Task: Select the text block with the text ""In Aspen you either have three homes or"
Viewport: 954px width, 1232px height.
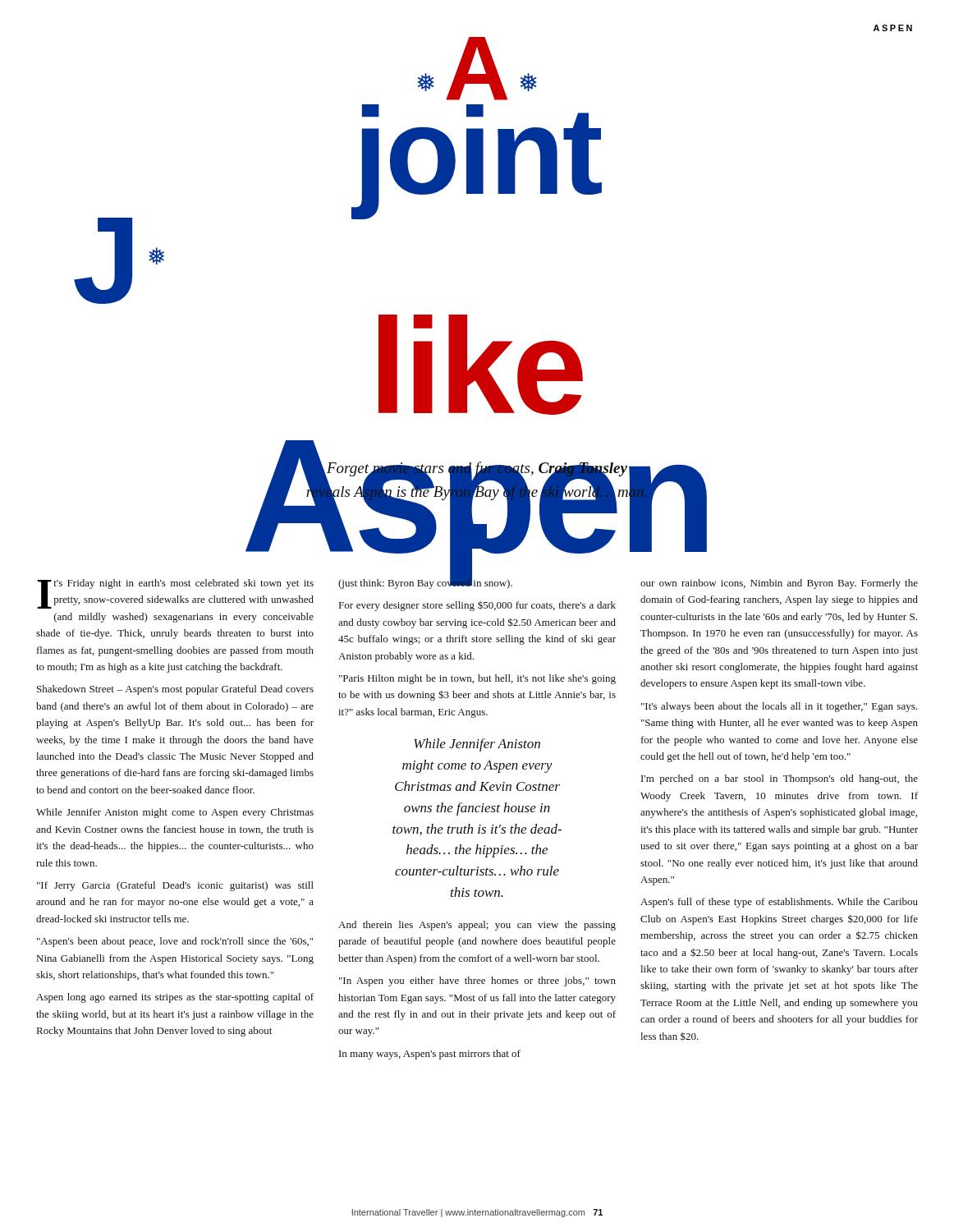Action: (x=477, y=1005)
